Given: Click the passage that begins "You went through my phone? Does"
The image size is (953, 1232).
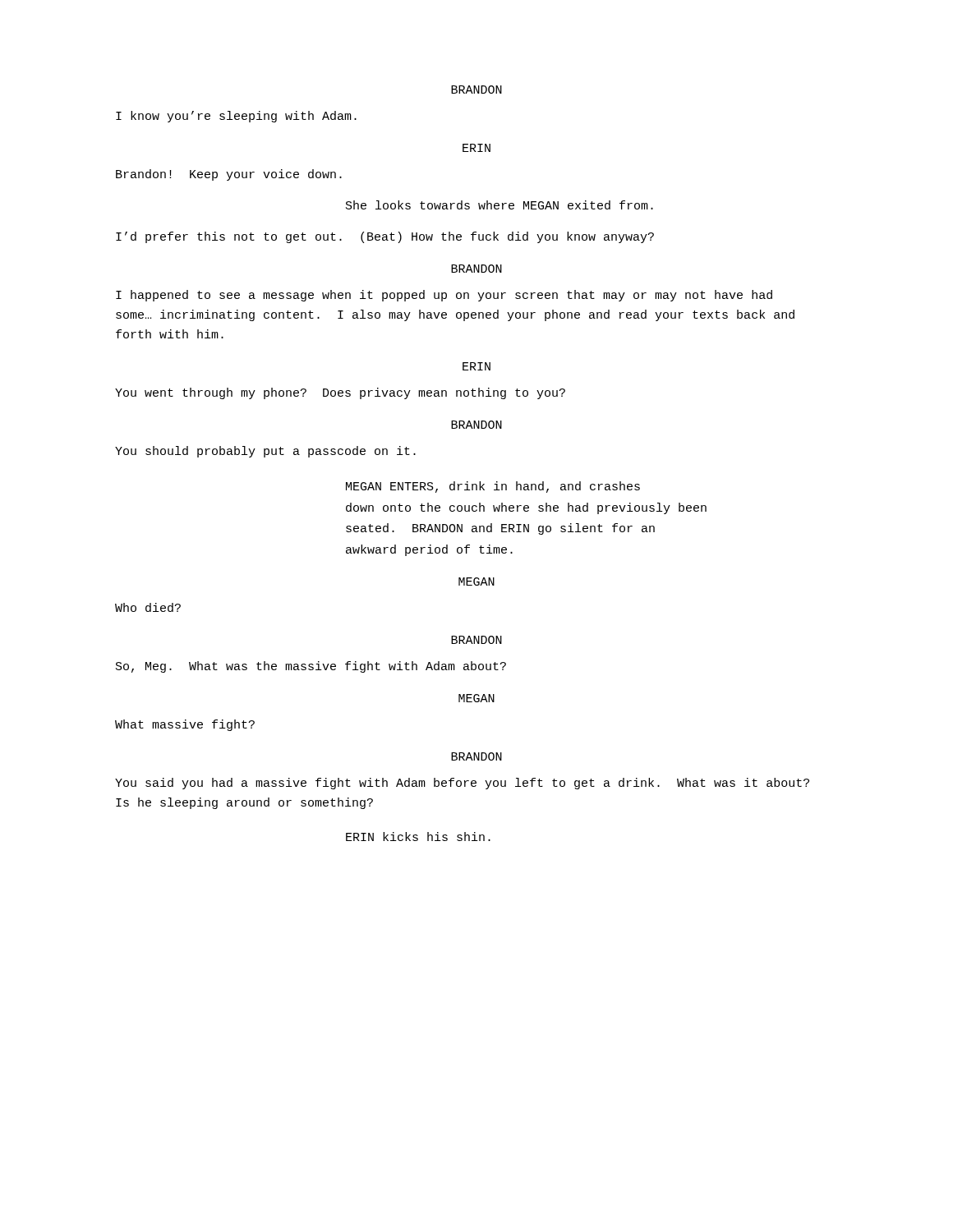Looking at the screenshot, I should point(341,394).
